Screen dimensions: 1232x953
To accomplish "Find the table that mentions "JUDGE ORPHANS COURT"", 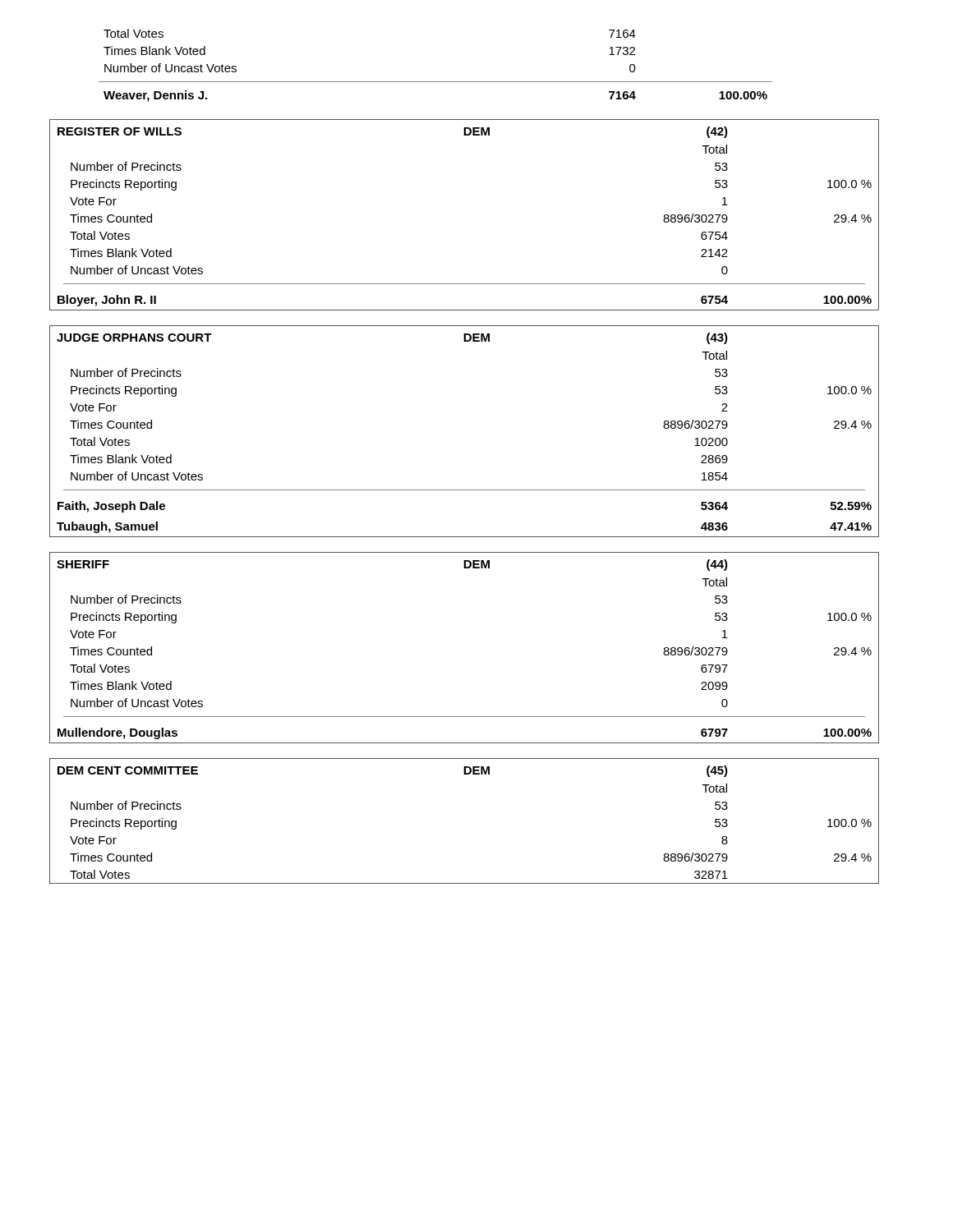I will click(x=464, y=431).
